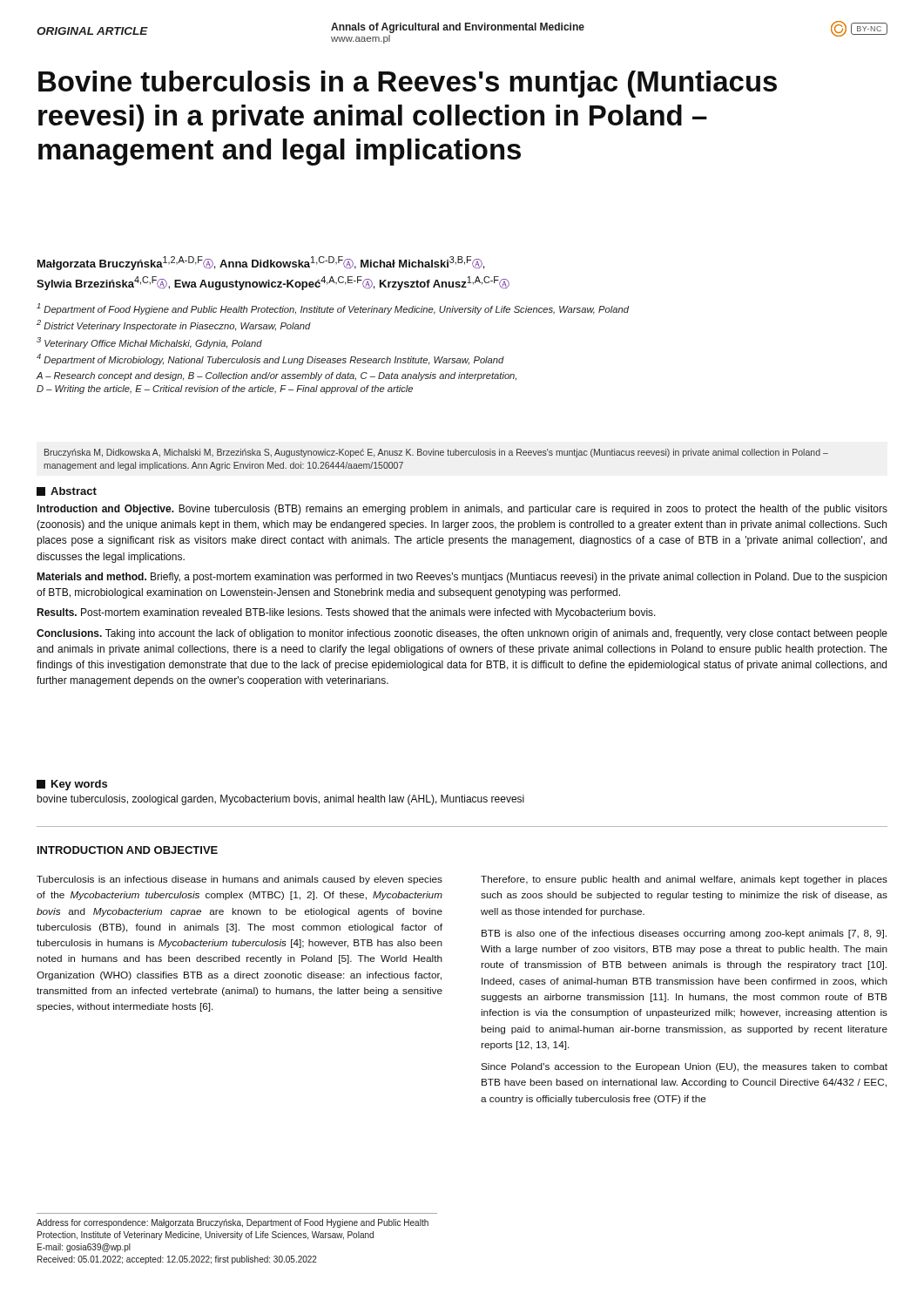Find the region starting "Key words"
The height and width of the screenshot is (1307, 924).
click(72, 784)
